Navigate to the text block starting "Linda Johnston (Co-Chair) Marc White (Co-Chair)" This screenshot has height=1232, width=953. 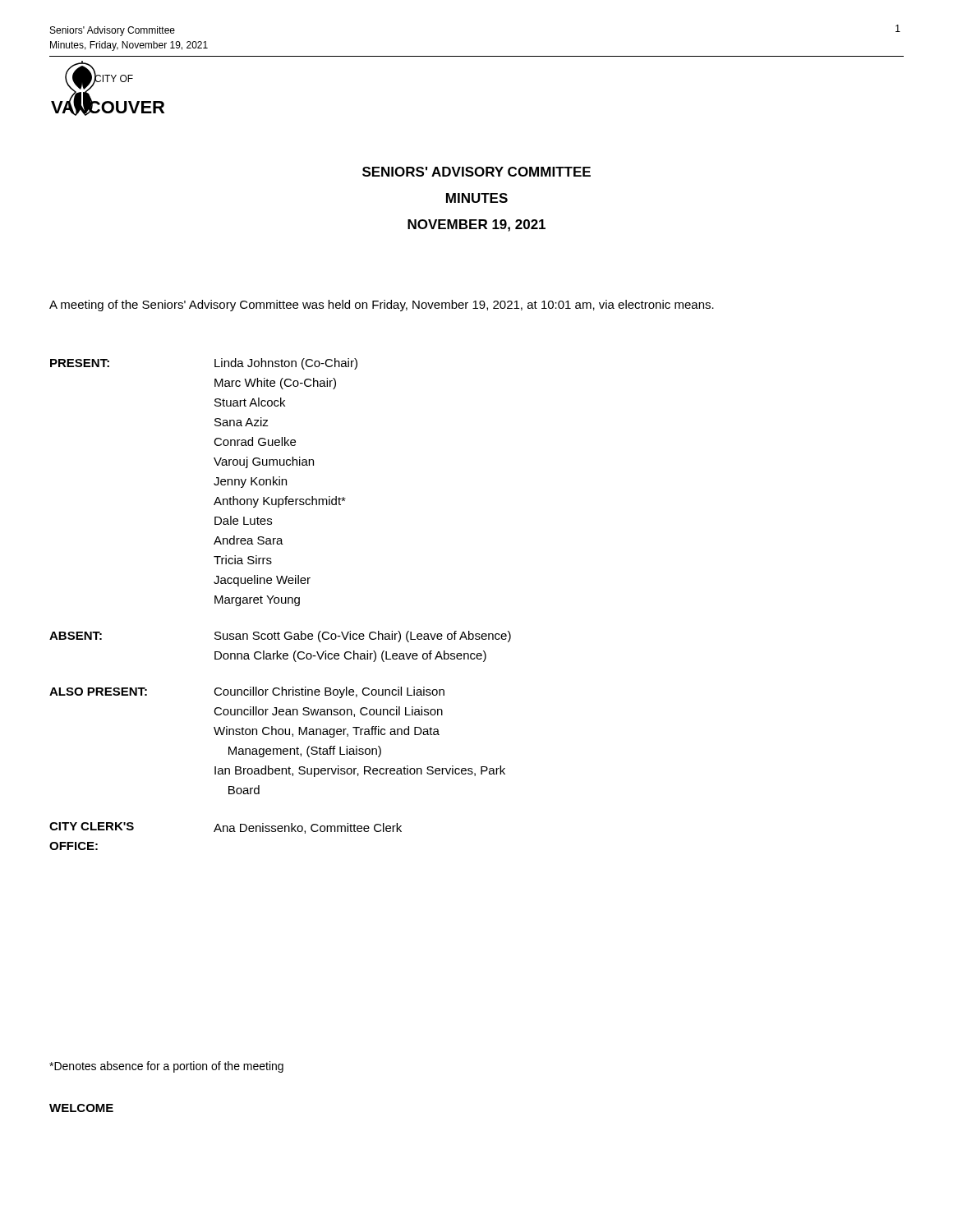coord(286,481)
